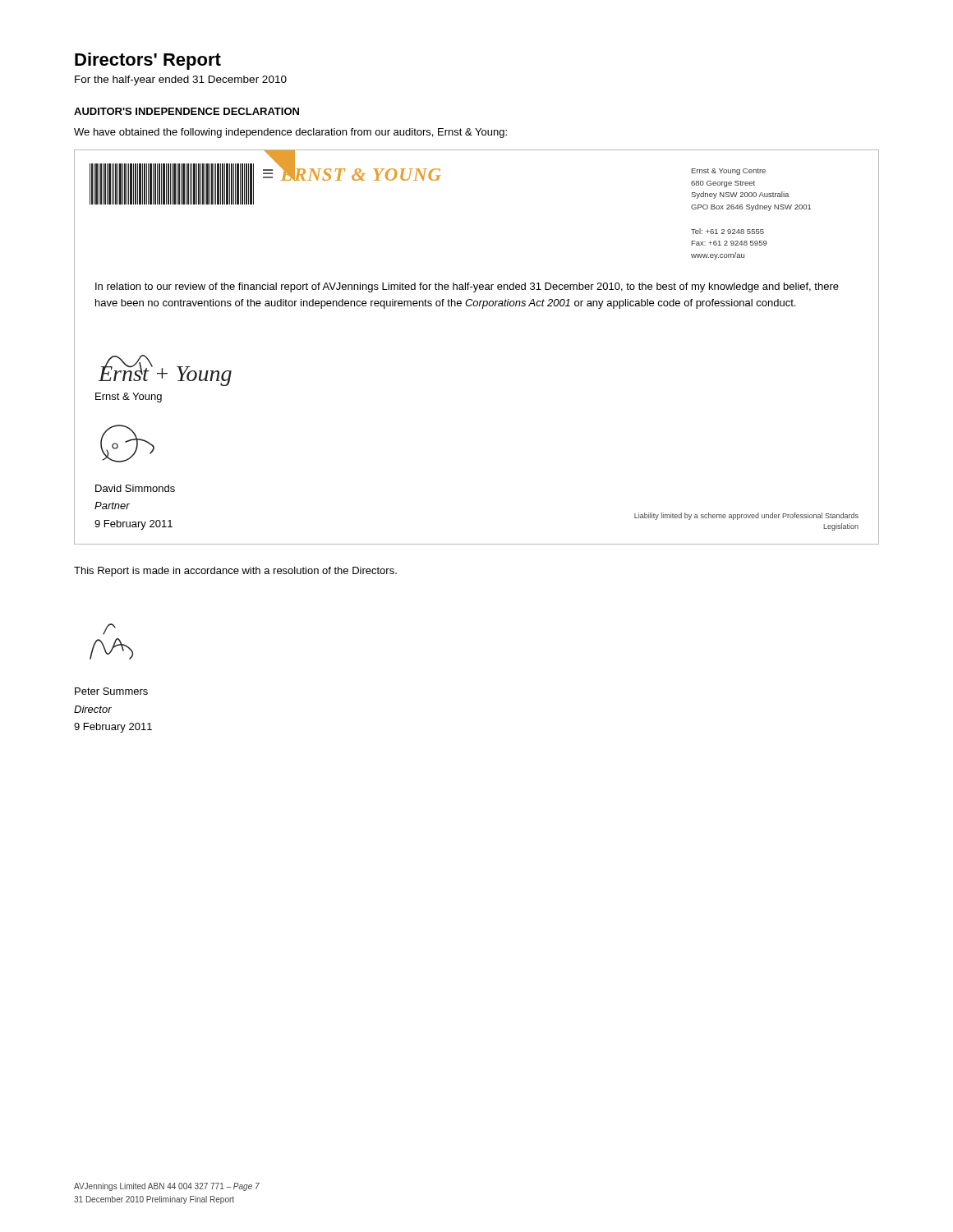Select the section header
This screenshot has width=953, height=1232.
(187, 111)
